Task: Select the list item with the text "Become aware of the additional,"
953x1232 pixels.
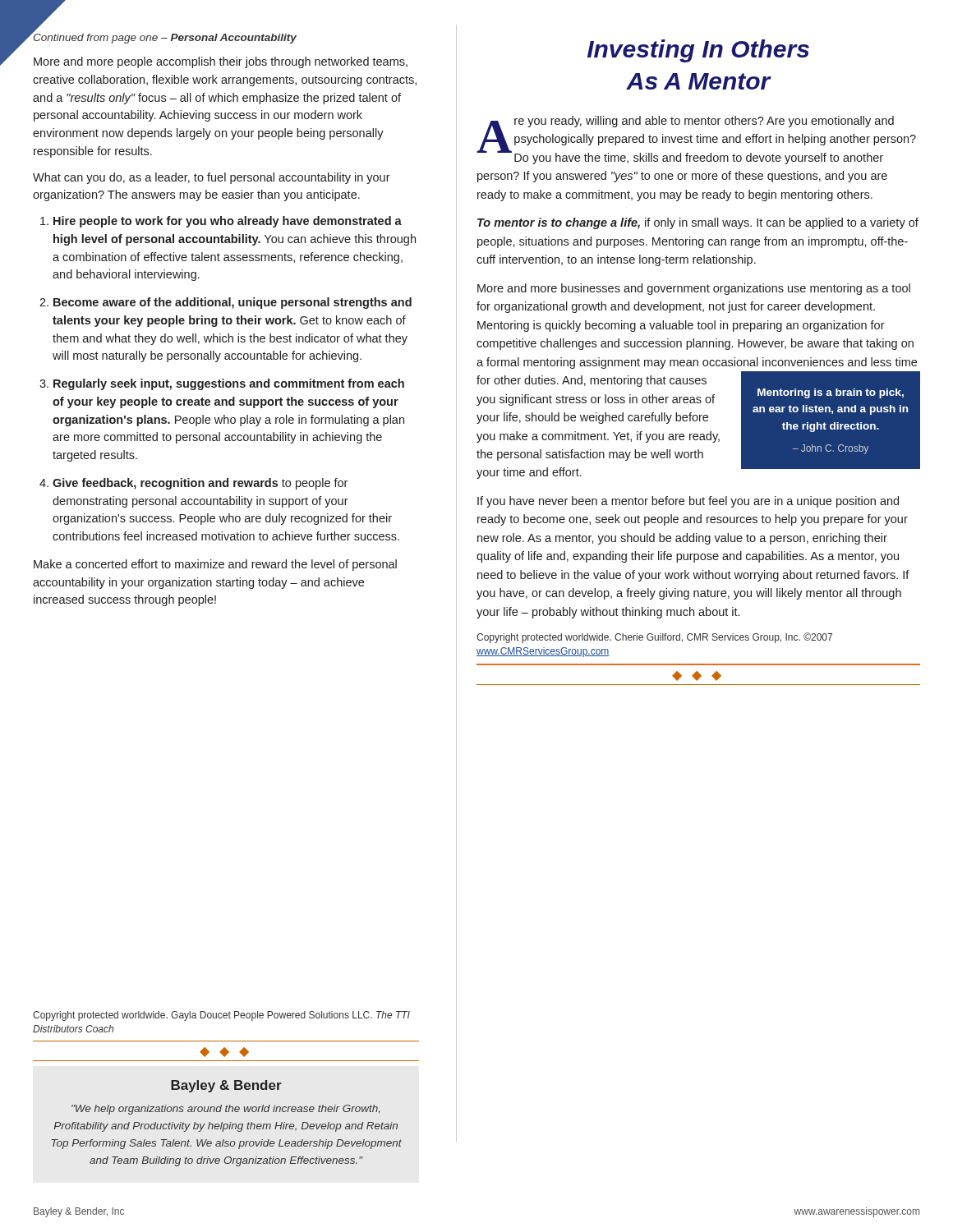Action: tap(232, 329)
